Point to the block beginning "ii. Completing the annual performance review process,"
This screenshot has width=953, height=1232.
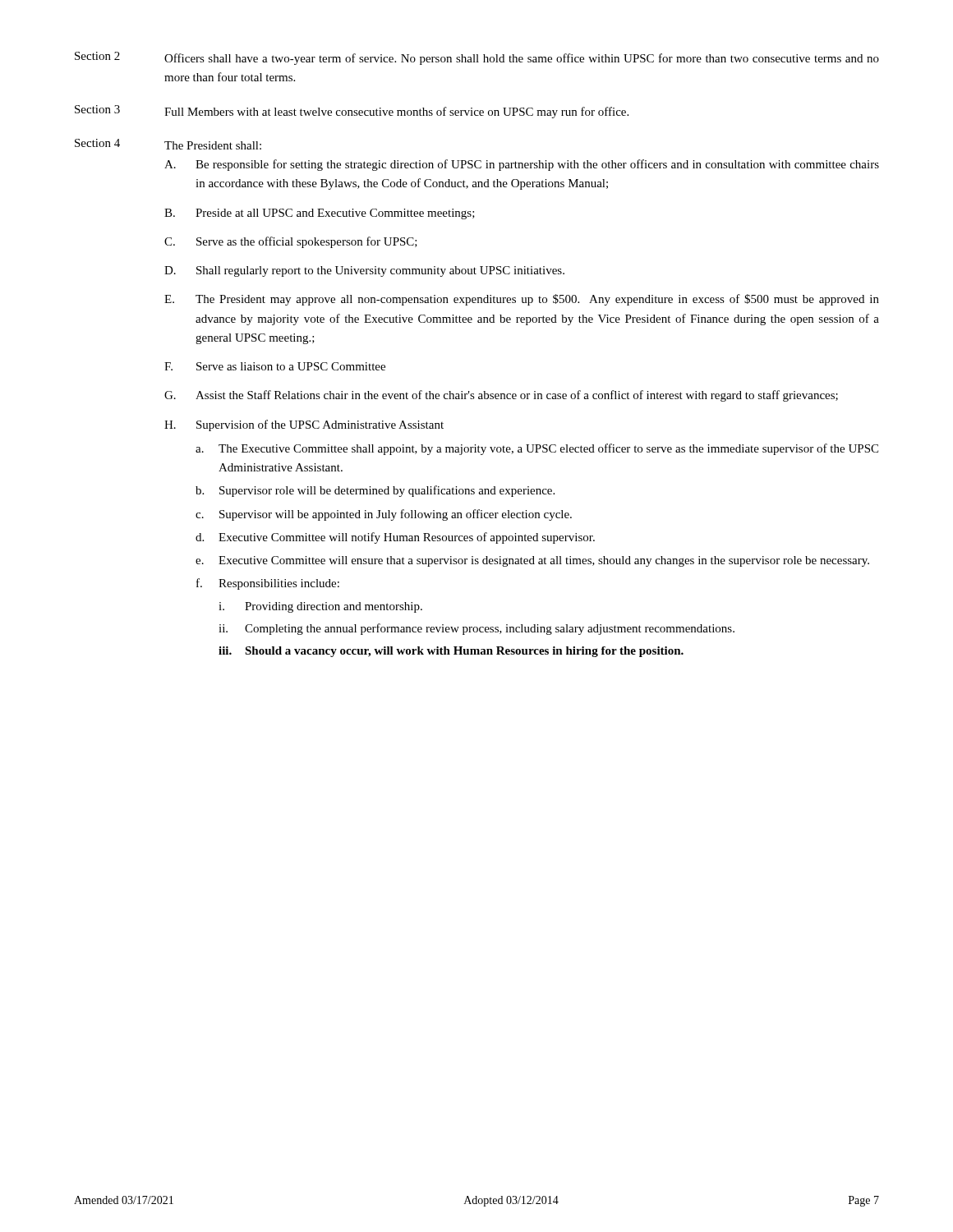click(549, 629)
